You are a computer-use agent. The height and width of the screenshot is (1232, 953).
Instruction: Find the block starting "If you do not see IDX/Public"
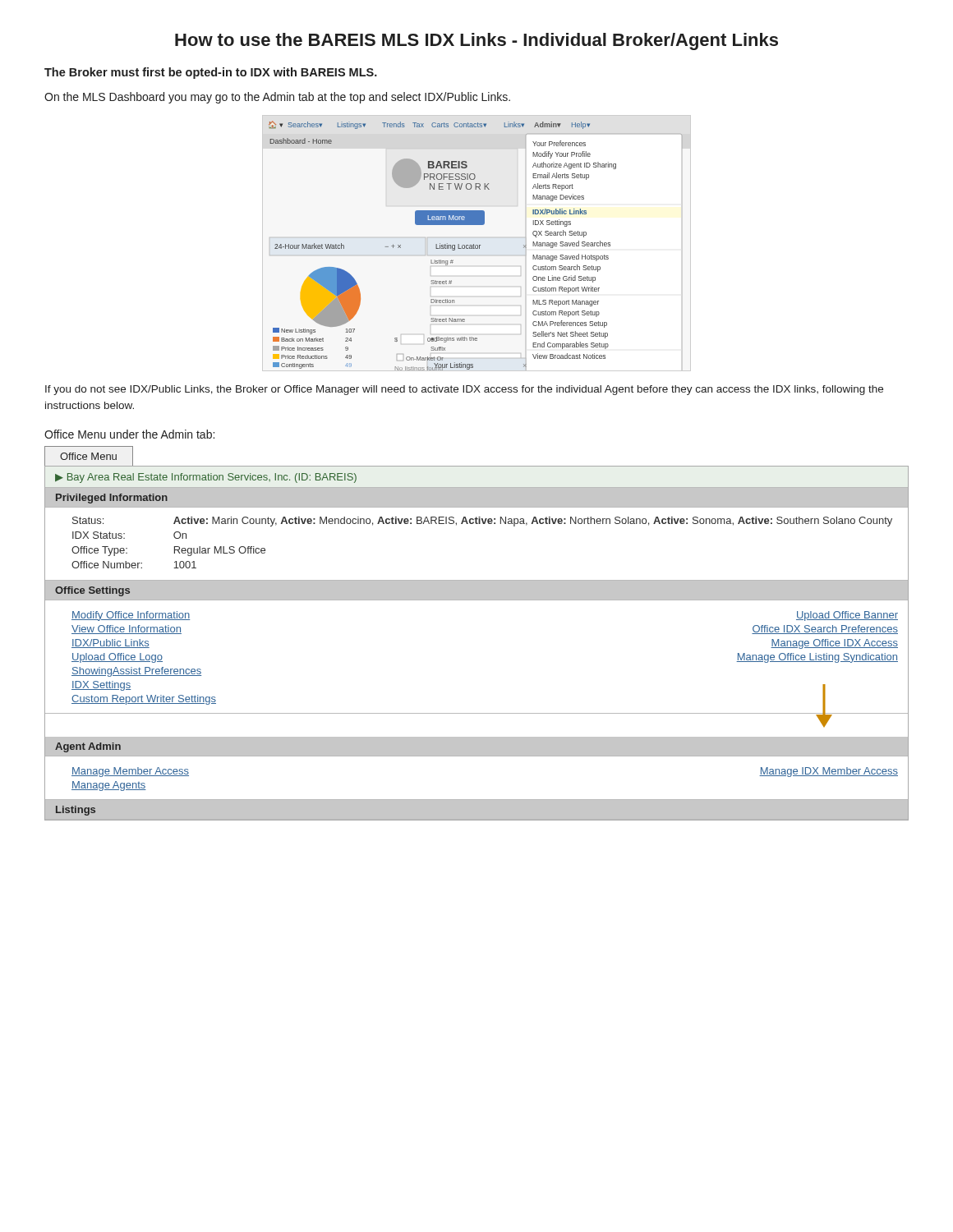tap(464, 397)
